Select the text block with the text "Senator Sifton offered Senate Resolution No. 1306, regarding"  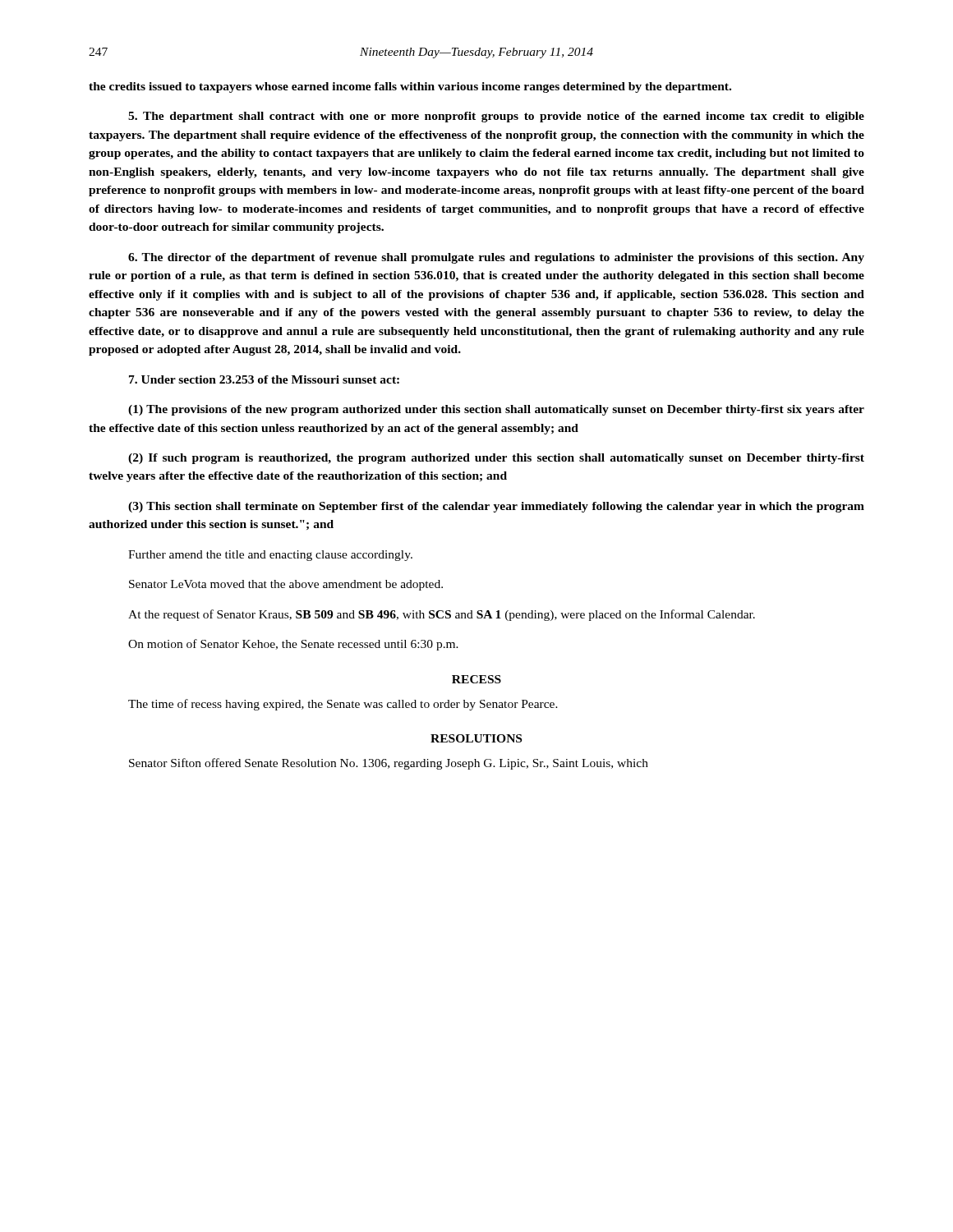click(388, 763)
